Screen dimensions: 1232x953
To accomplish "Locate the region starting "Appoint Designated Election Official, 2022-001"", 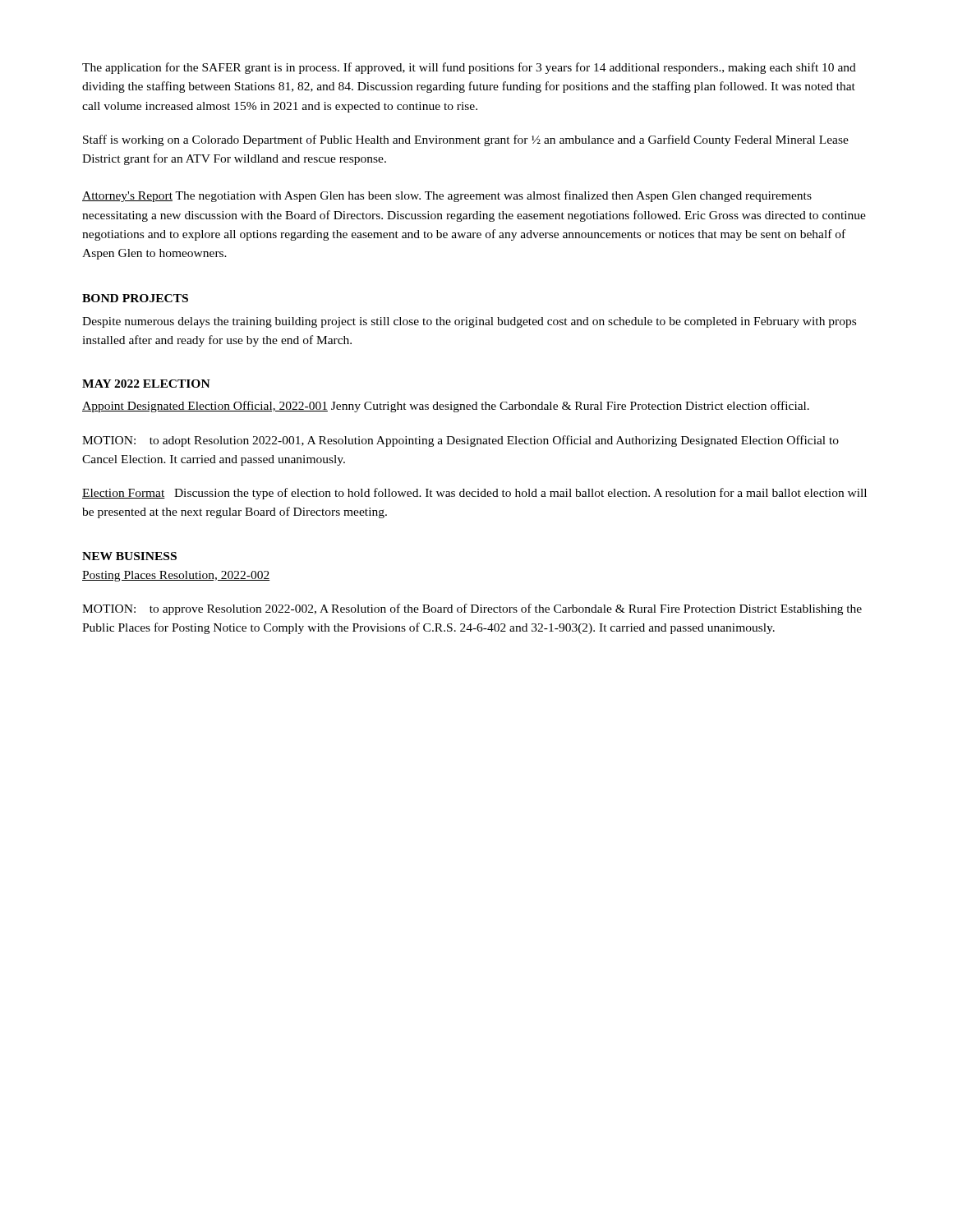I will tap(446, 406).
